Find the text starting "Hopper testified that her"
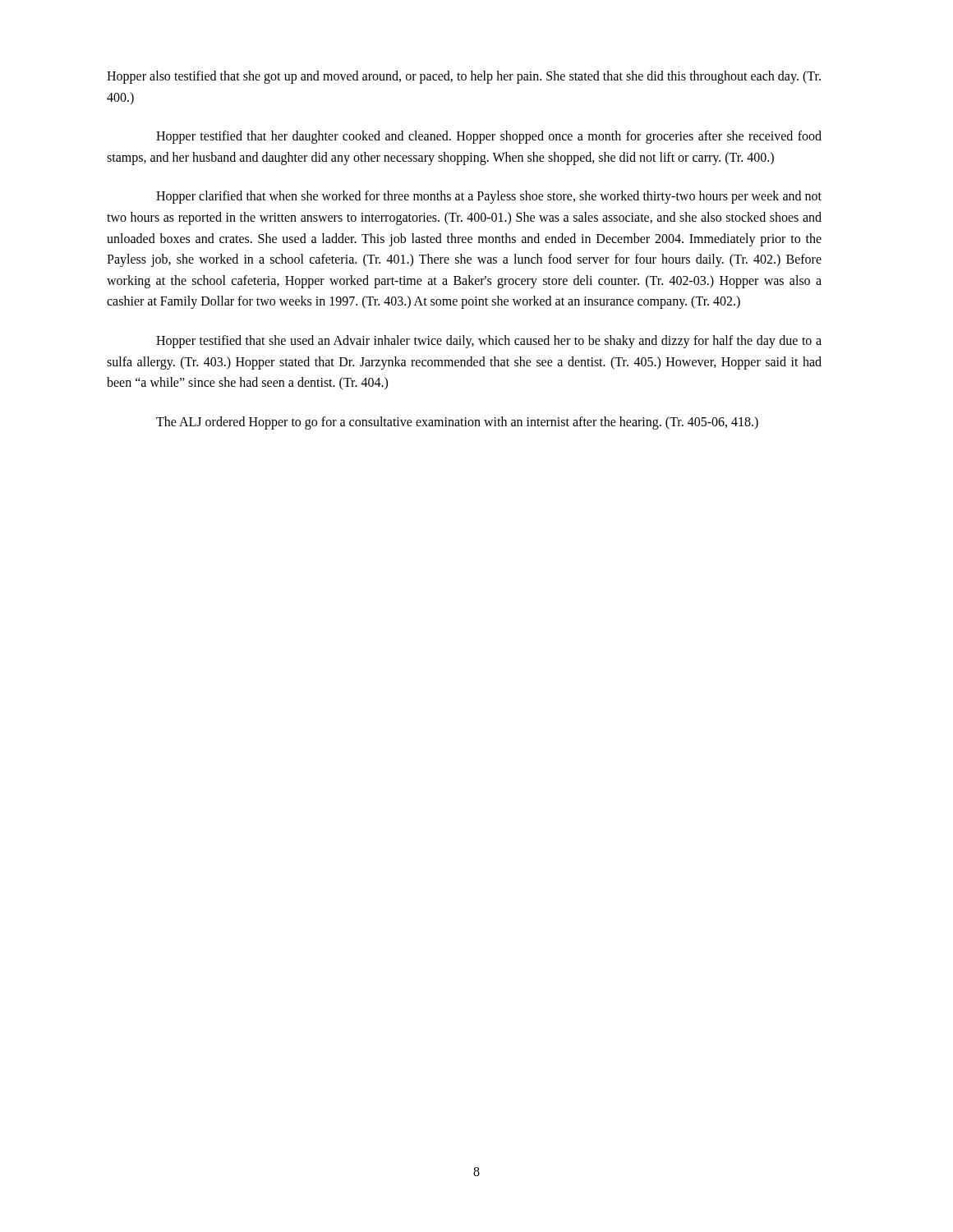Screen dimensions: 1232x953 coord(464,147)
